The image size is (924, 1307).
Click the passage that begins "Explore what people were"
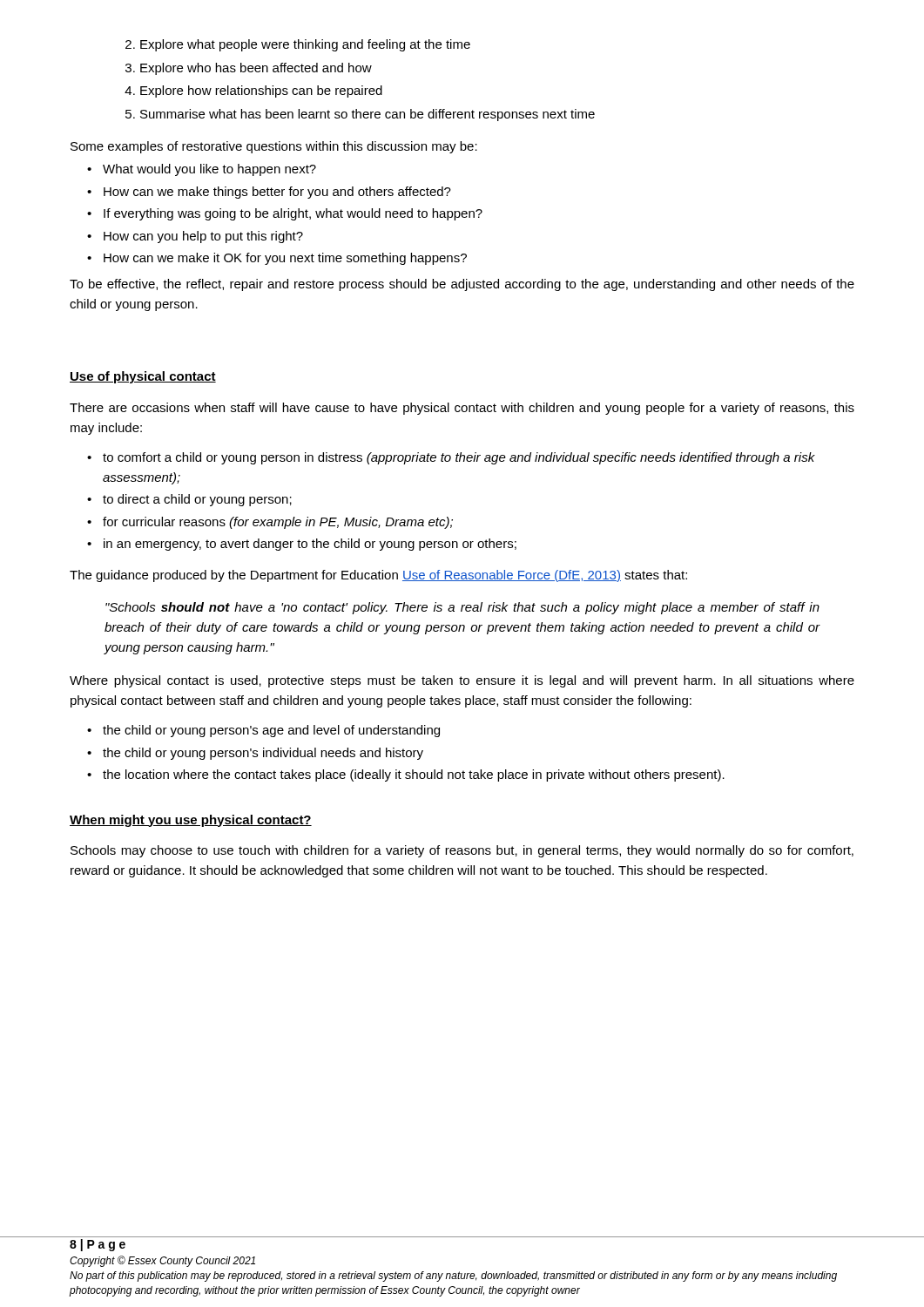tap(298, 45)
